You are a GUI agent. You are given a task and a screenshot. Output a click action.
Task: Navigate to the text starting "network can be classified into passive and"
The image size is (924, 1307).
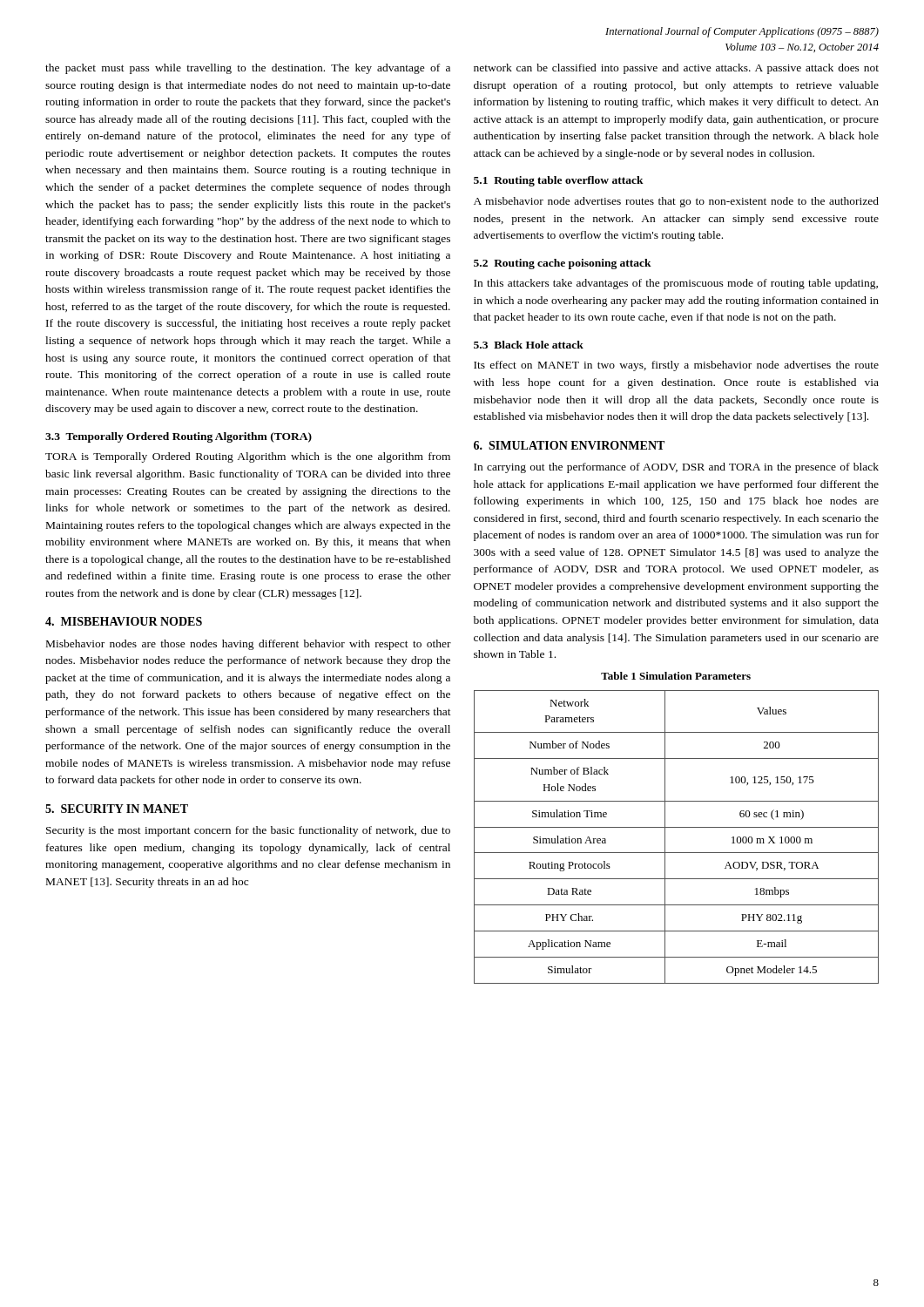coord(676,110)
